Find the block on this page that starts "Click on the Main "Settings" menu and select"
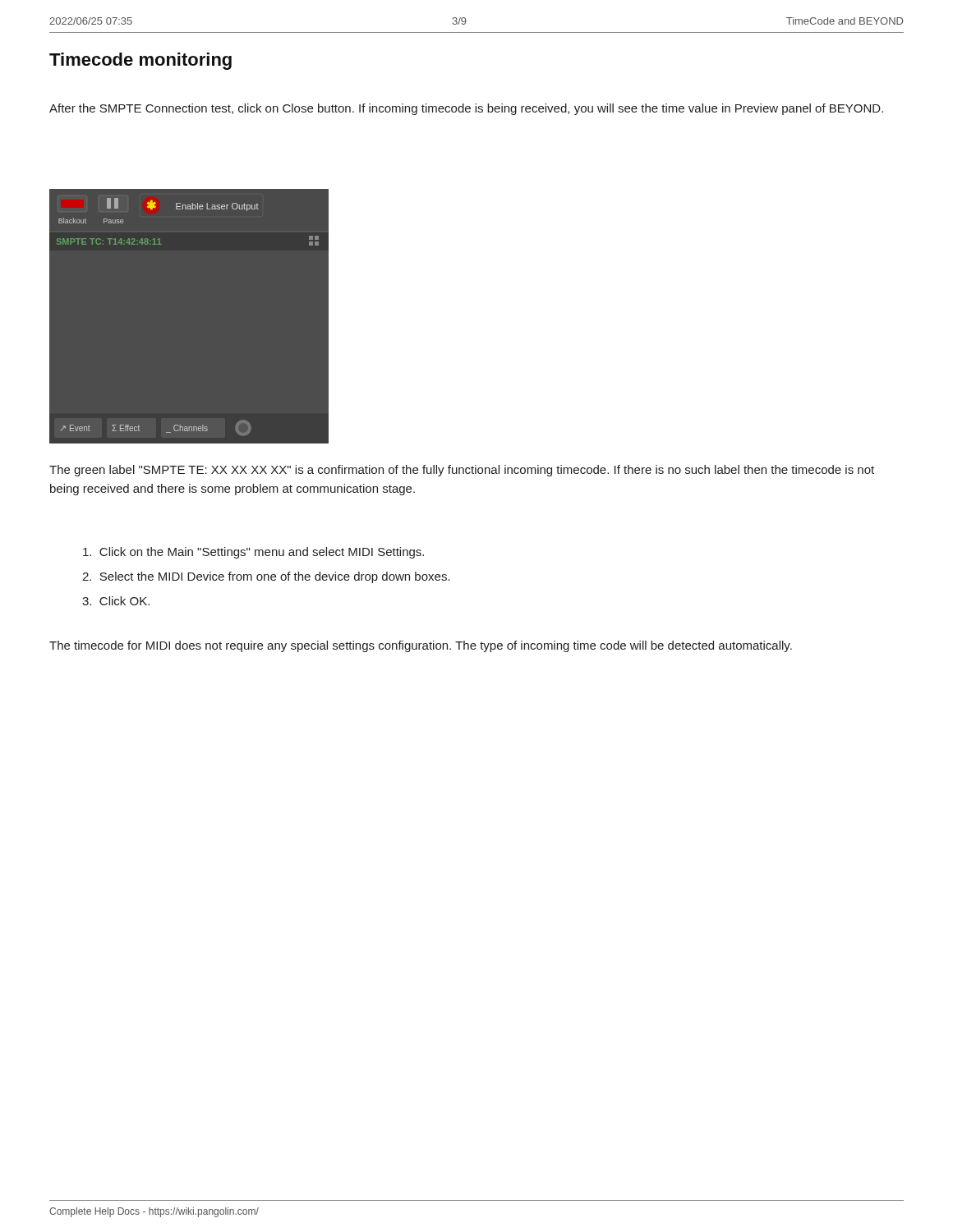The height and width of the screenshot is (1232, 953). (254, 552)
